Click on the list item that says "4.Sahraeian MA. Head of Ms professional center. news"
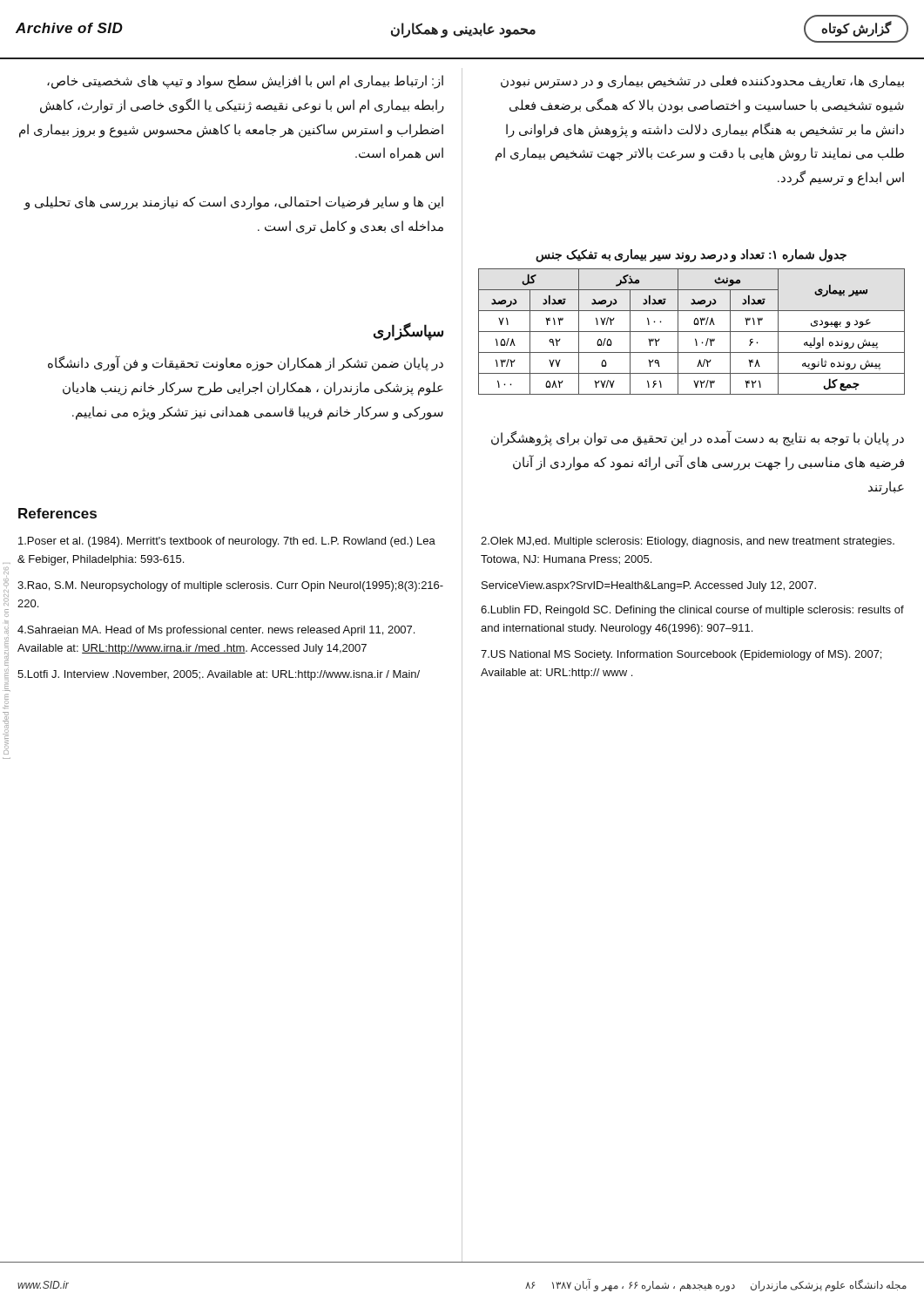The width and height of the screenshot is (924, 1307). tap(217, 639)
